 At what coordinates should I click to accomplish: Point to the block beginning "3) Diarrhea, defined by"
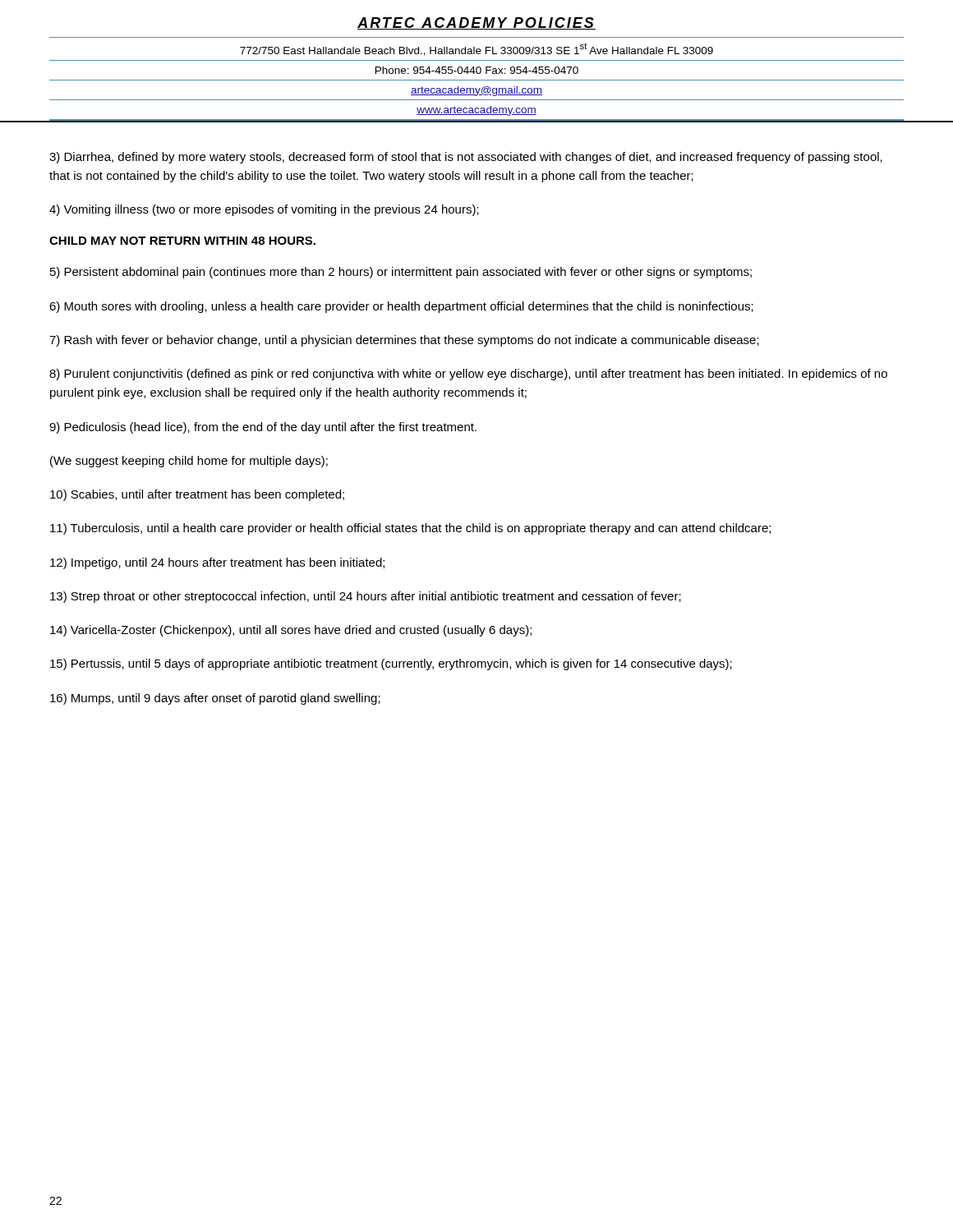coord(466,166)
